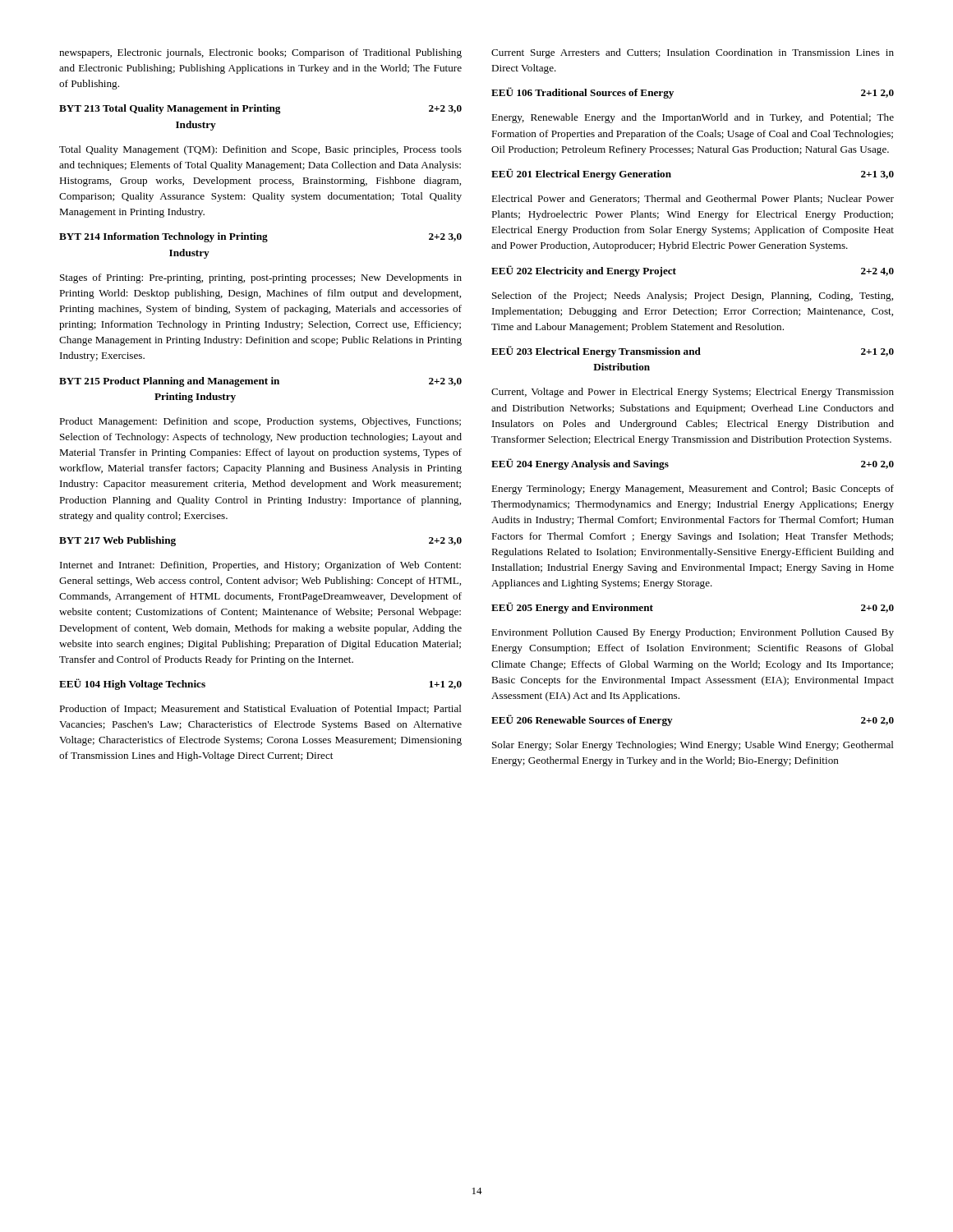Screen dimensions: 1232x953
Task: Navigate to the passage starting "EEÜ 203 Electrical"
Action: coord(693,359)
